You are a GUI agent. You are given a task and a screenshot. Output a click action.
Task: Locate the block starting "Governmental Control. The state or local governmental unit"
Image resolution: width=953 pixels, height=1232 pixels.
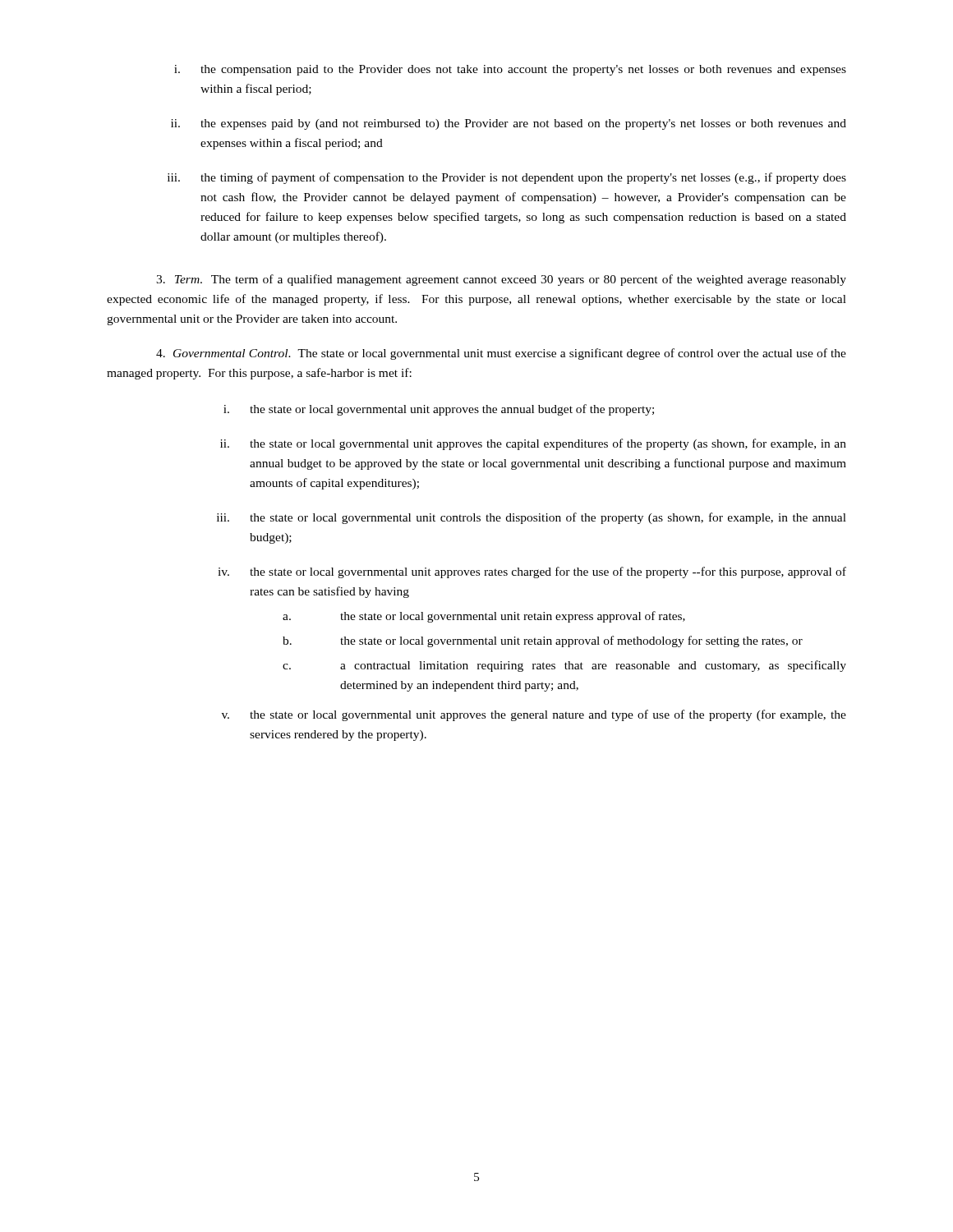[476, 363]
